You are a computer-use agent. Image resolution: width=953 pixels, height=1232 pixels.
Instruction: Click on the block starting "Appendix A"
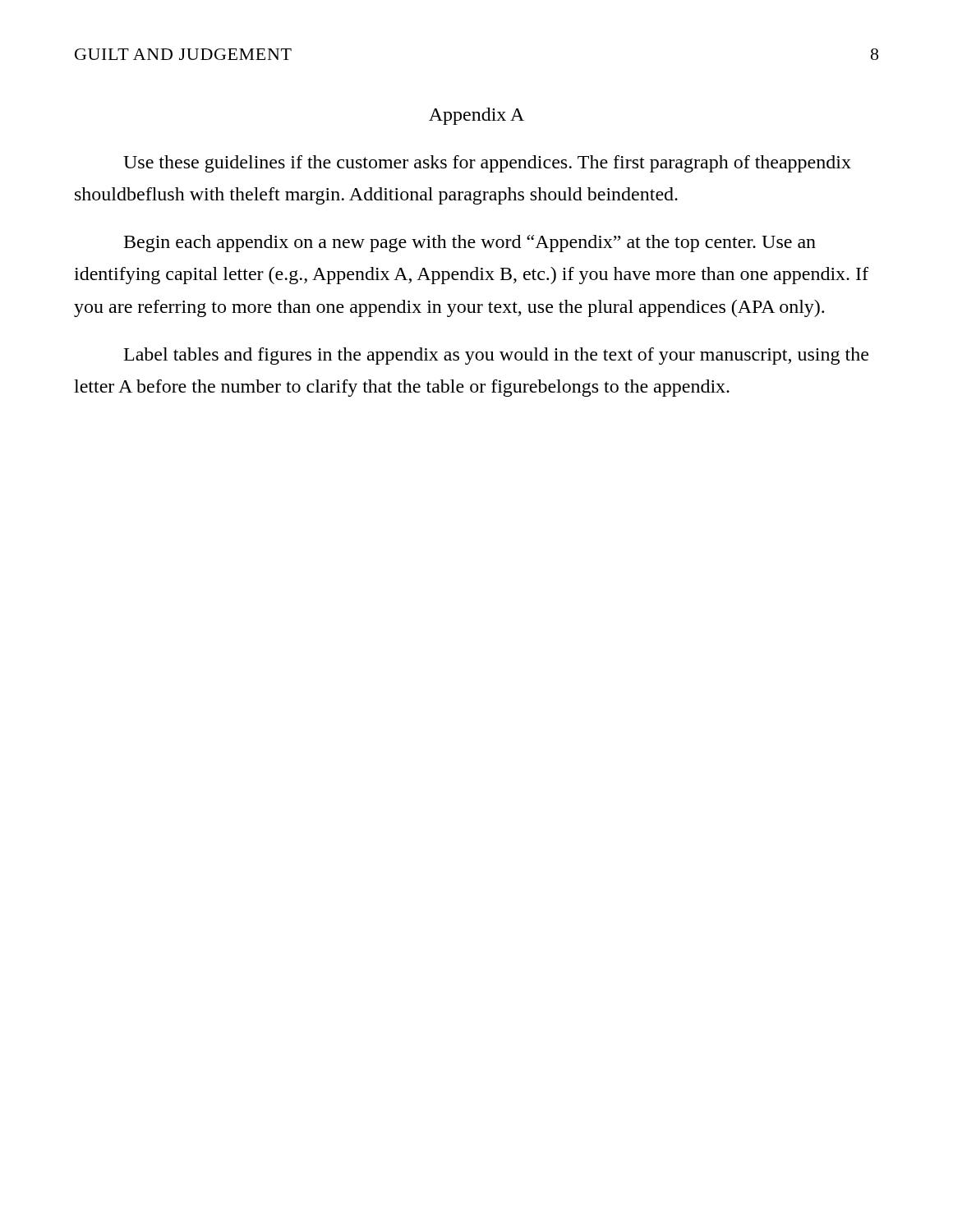476,114
